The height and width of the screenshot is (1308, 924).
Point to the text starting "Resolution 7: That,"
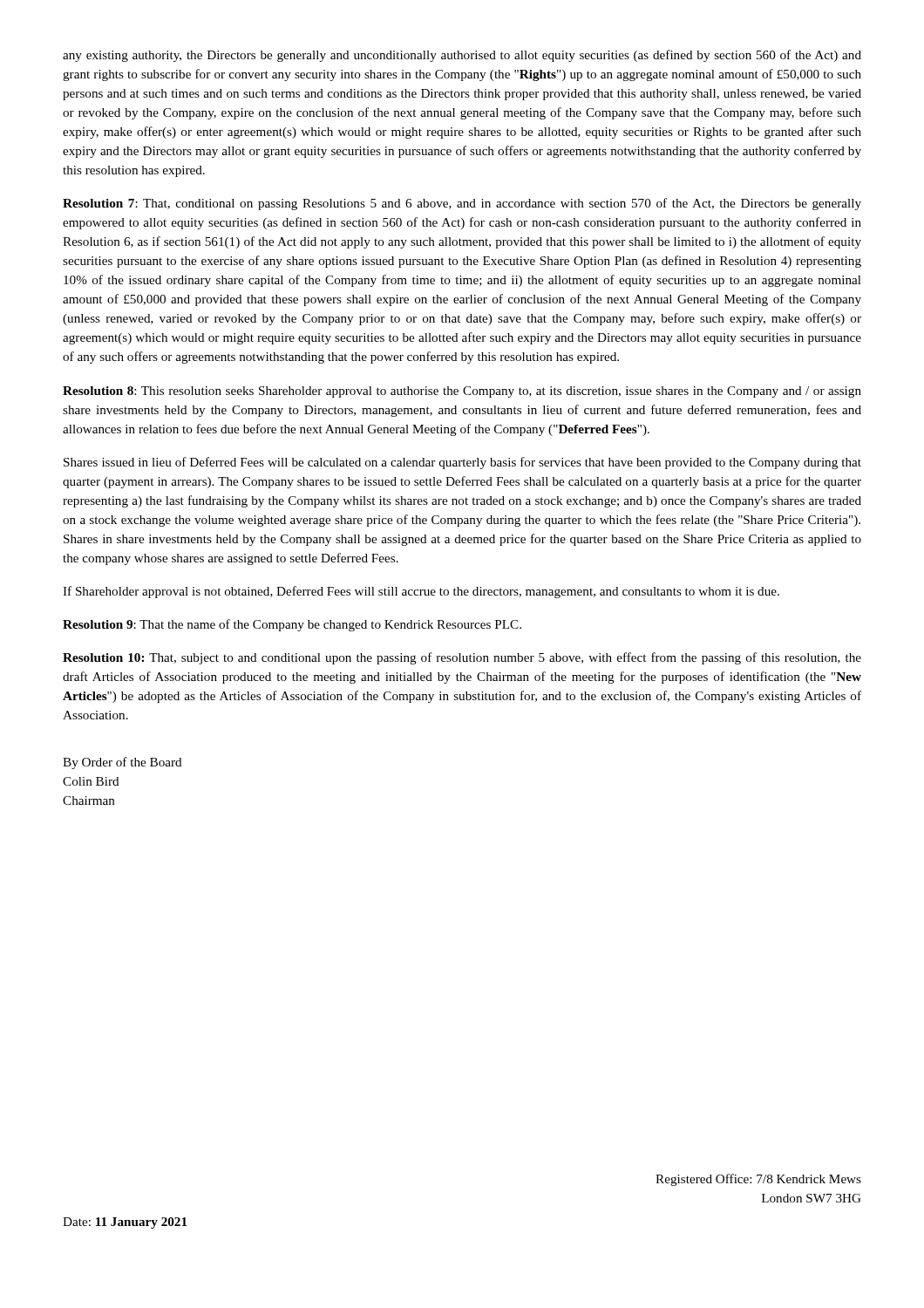[462, 280]
